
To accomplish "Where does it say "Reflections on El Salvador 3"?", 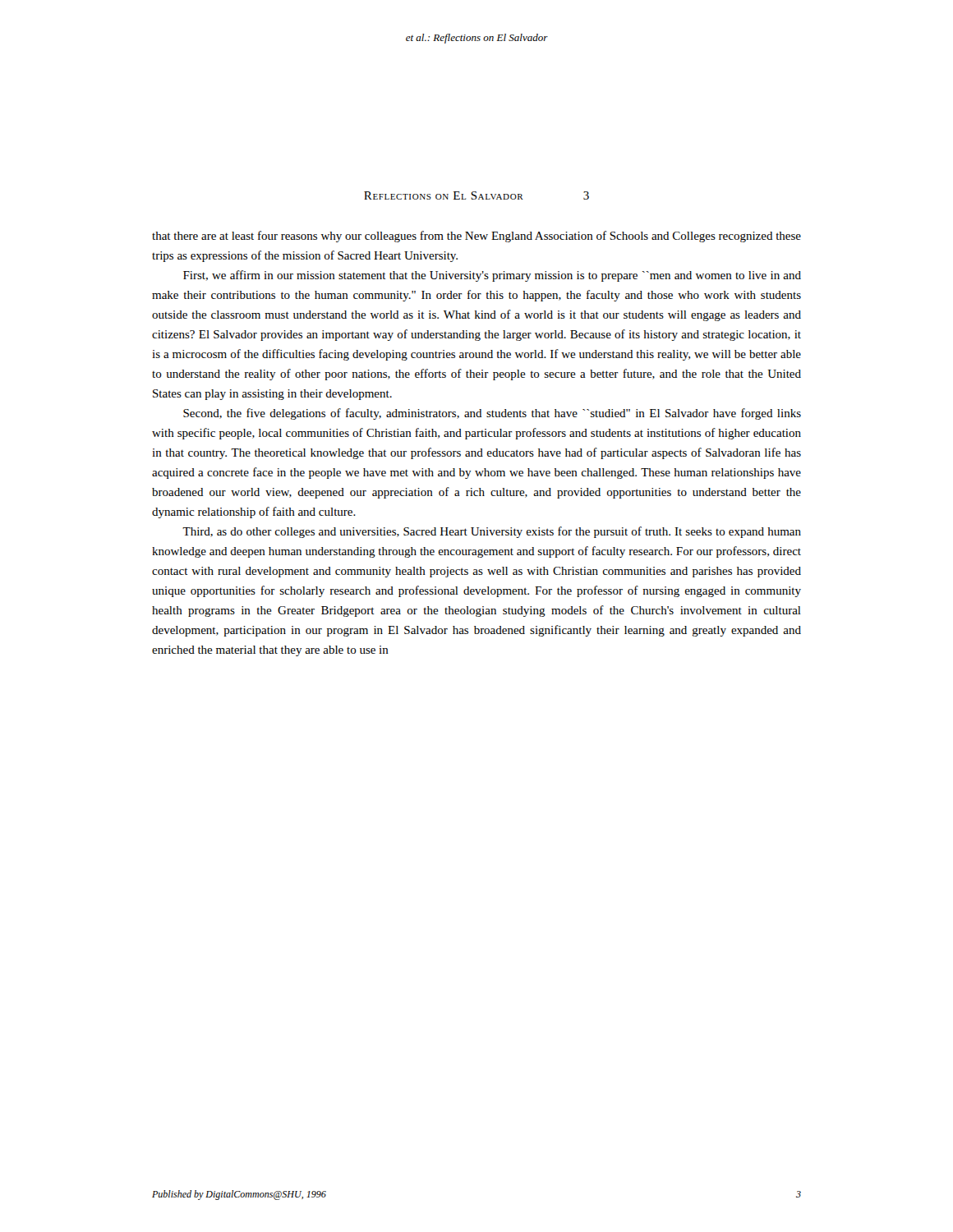I will [476, 196].
